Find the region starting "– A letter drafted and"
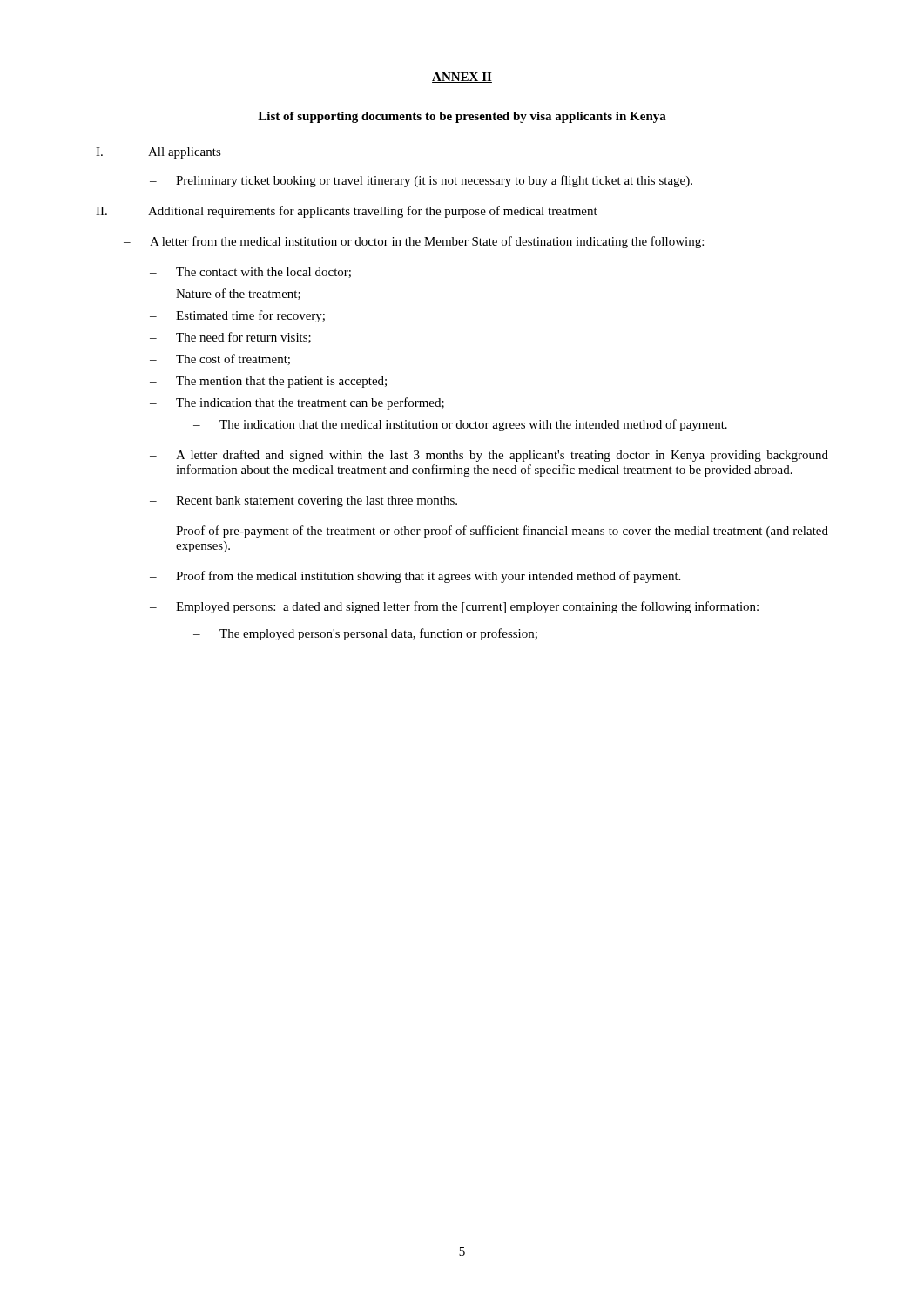The height and width of the screenshot is (1307, 924). point(488,463)
